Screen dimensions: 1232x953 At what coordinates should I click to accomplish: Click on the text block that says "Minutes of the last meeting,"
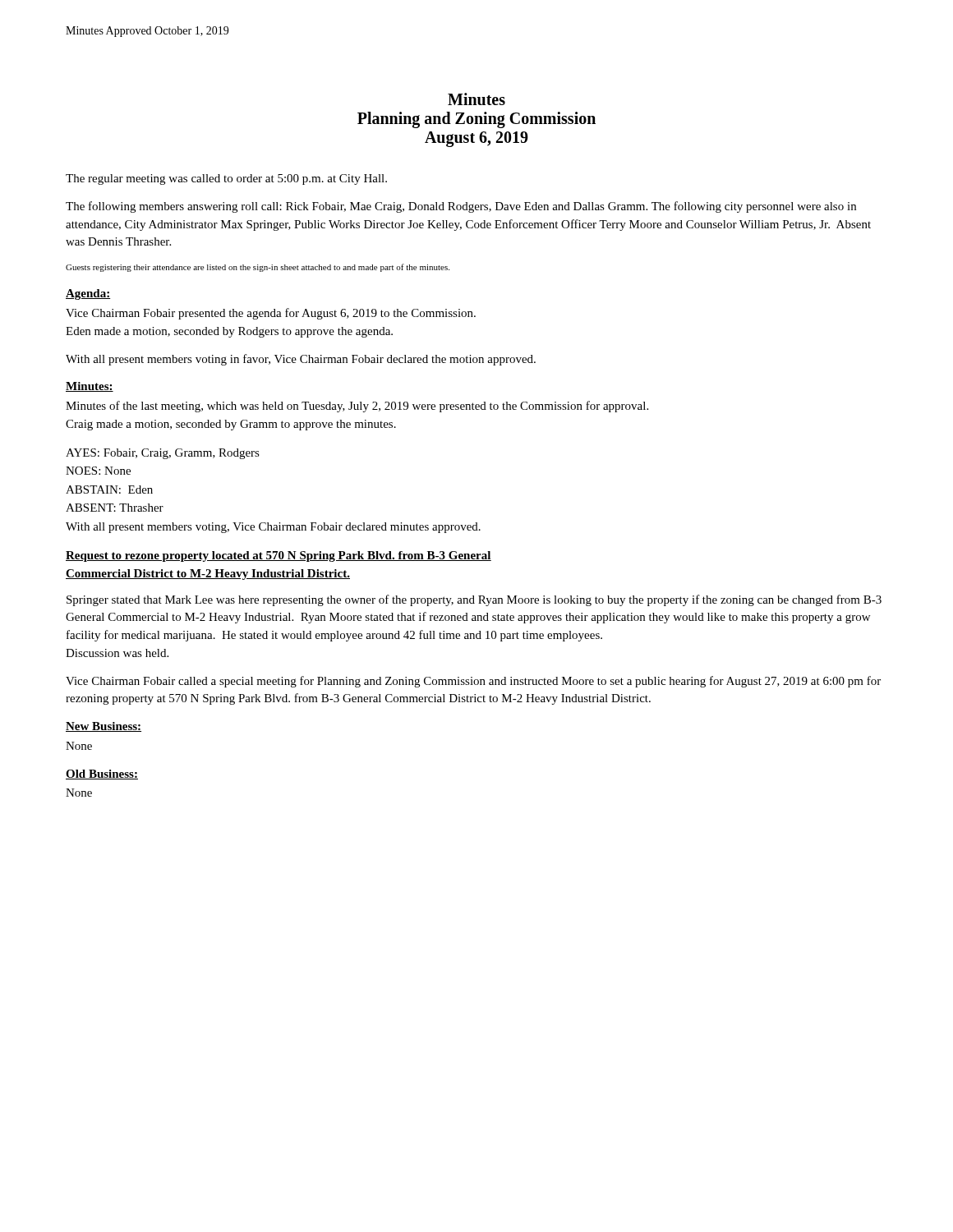[x=476, y=416]
